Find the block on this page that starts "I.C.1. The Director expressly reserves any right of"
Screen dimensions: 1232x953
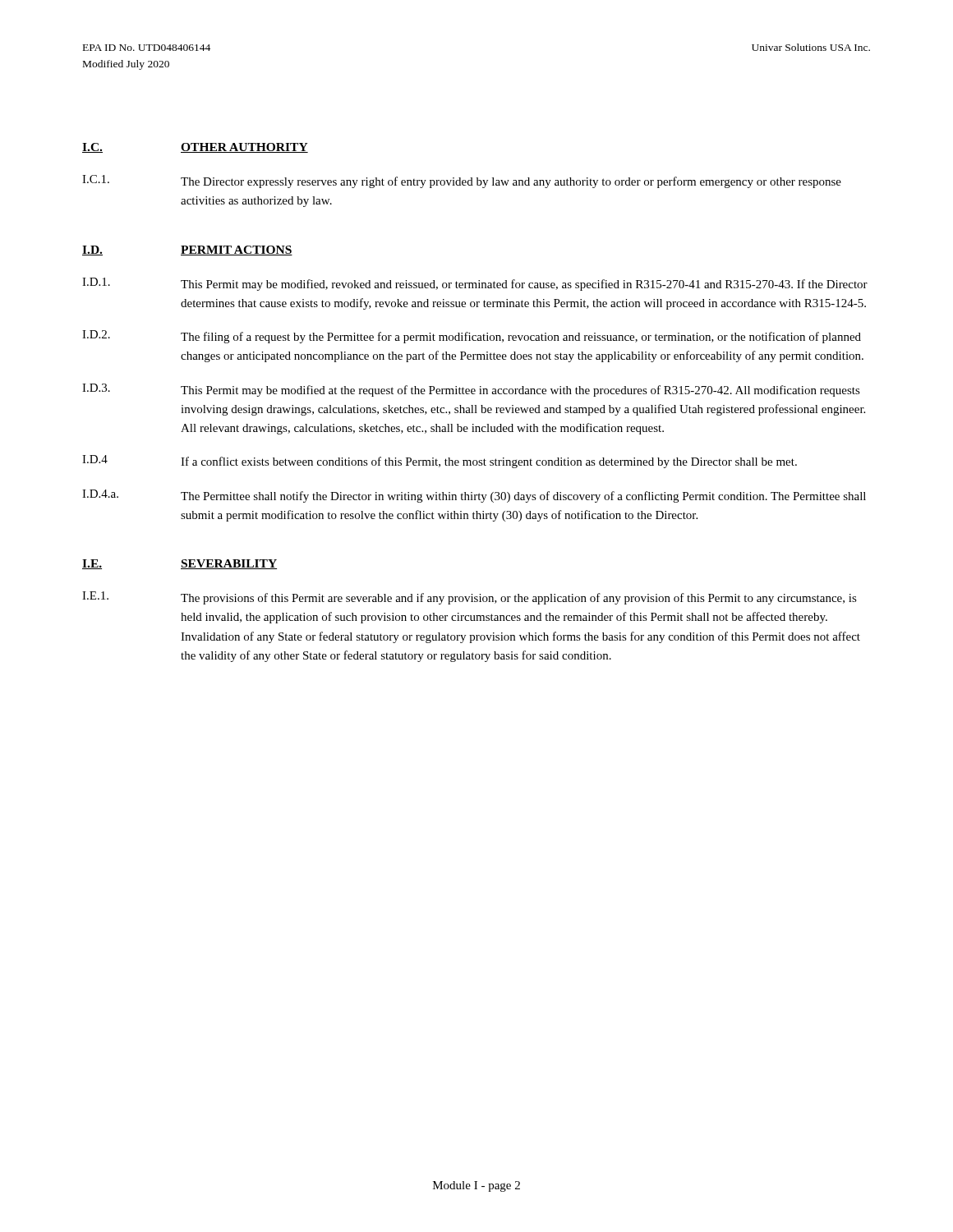coord(476,192)
